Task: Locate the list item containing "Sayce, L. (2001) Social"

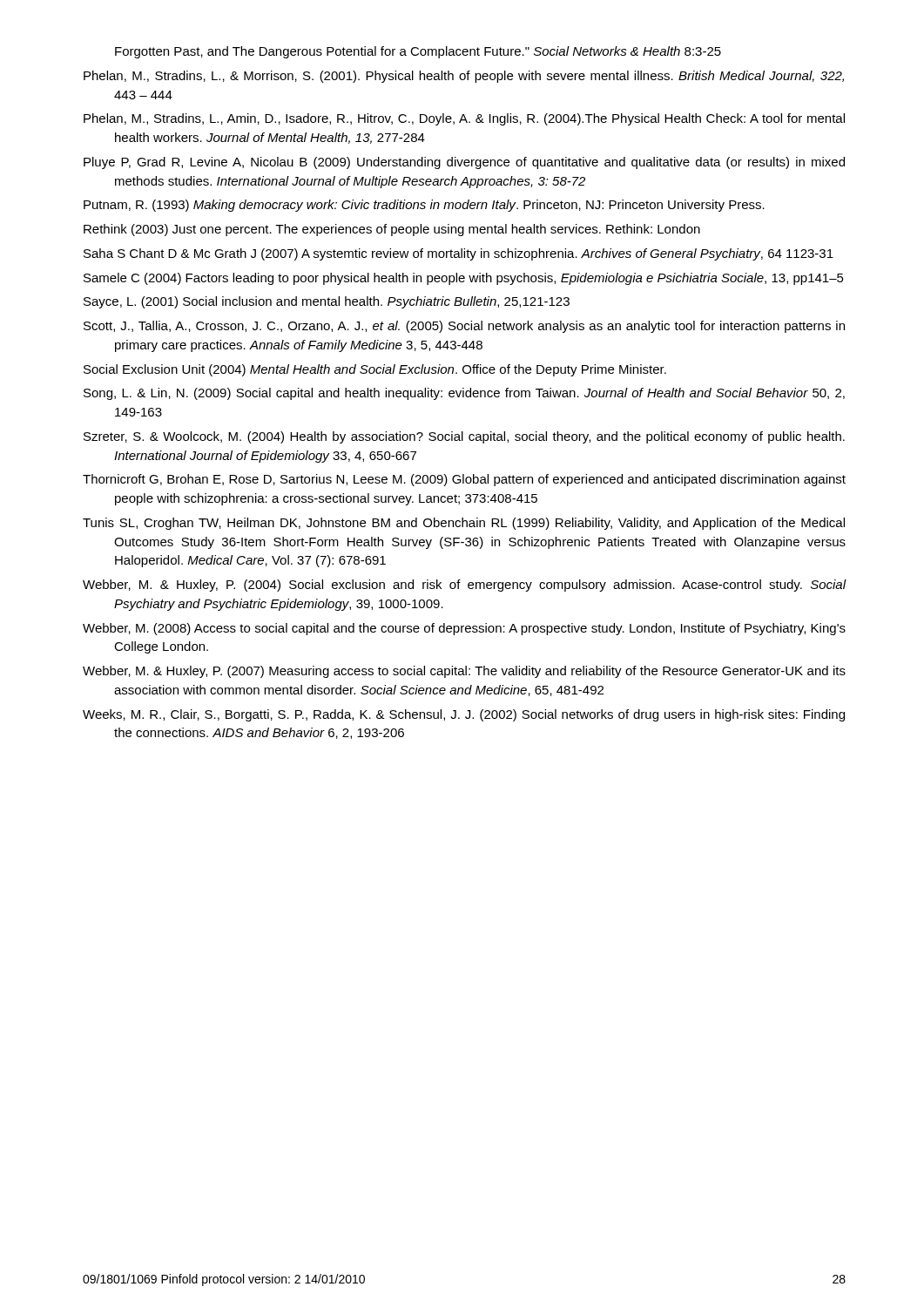Action: click(326, 301)
